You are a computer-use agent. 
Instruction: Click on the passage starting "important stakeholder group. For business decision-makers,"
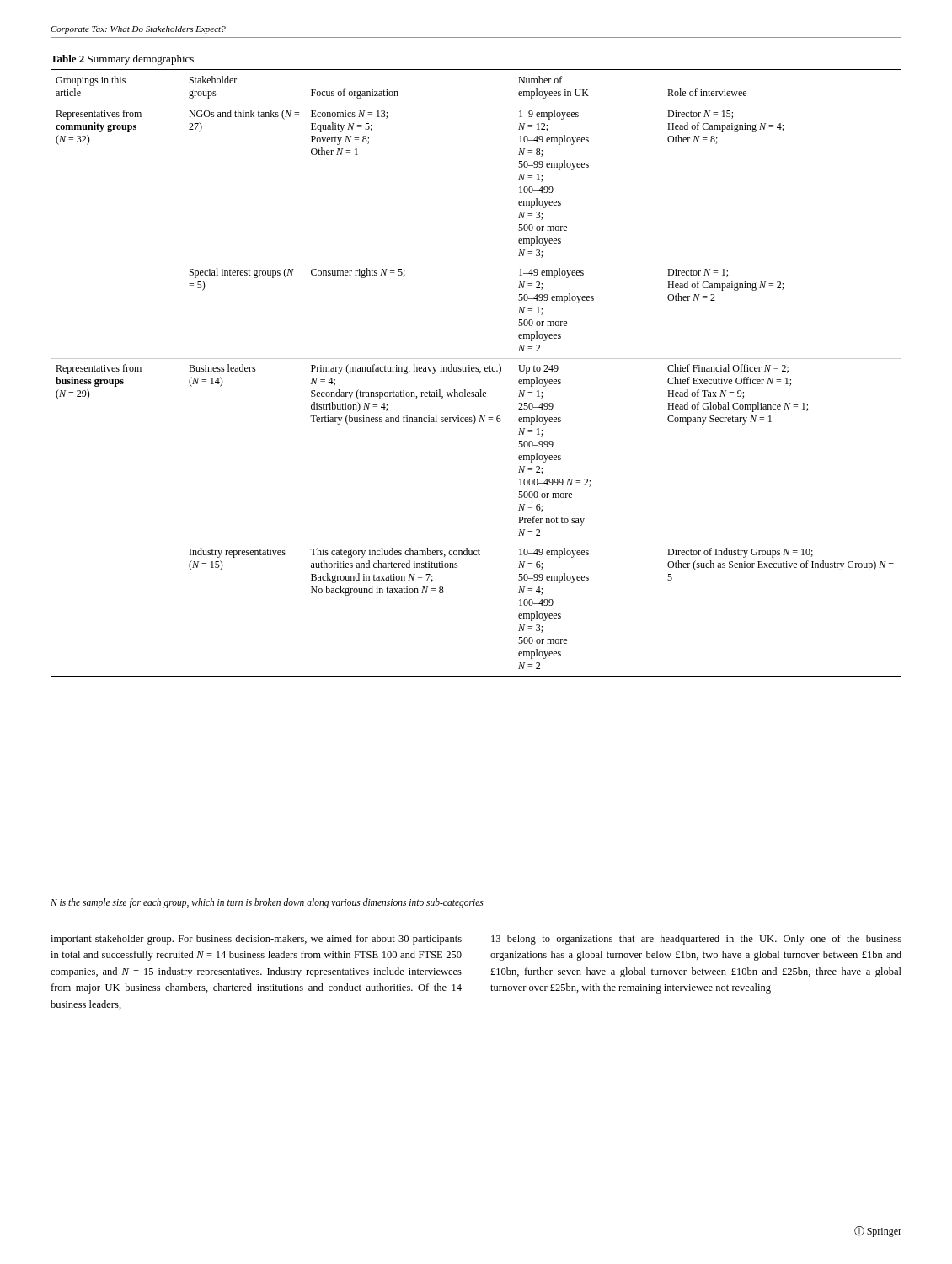click(x=256, y=971)
